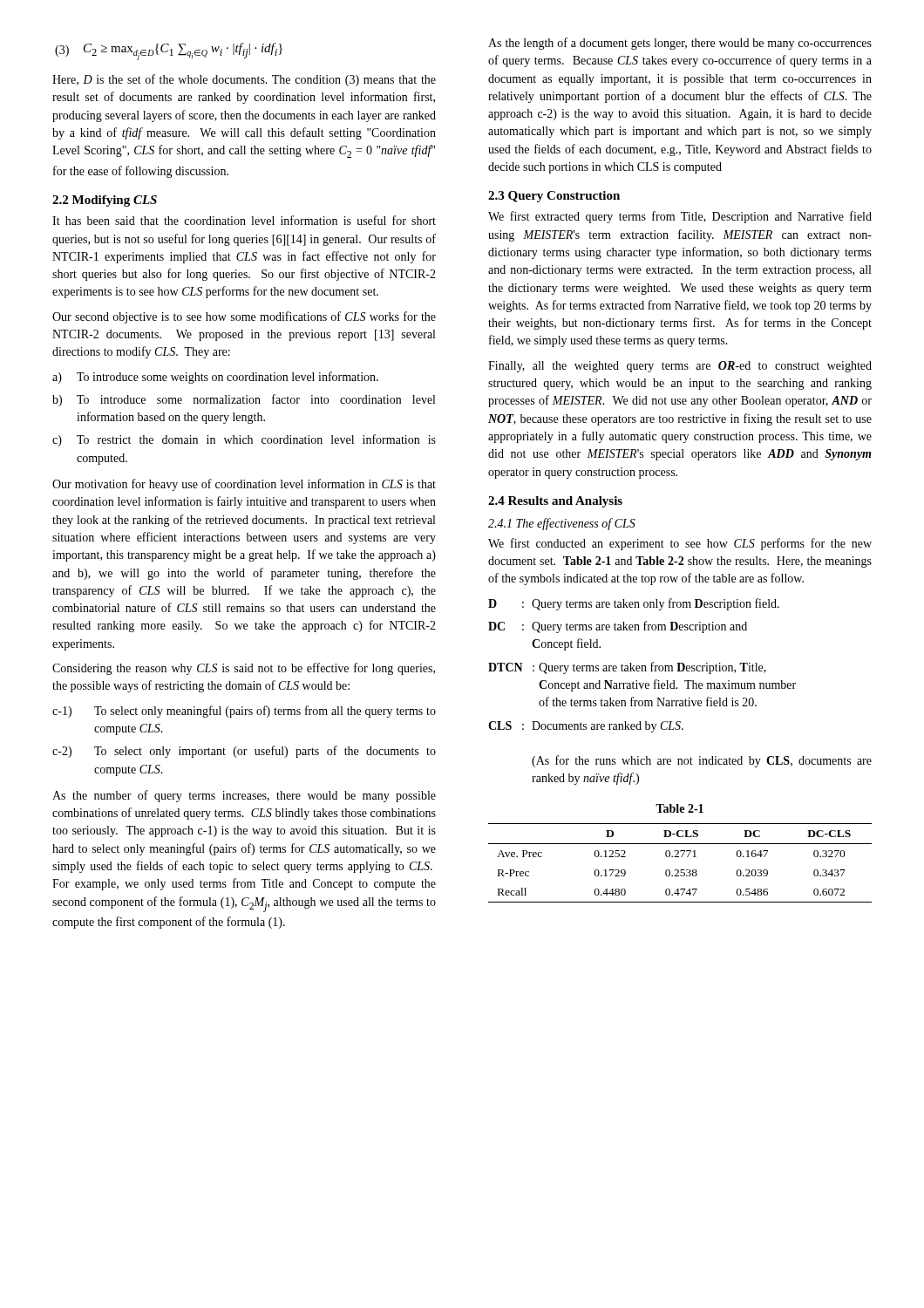Viewport: 924px width, 1308px height.
Task: Click the passage that begins "We first conducted an experiment to see how"
Action: (680, 562)
